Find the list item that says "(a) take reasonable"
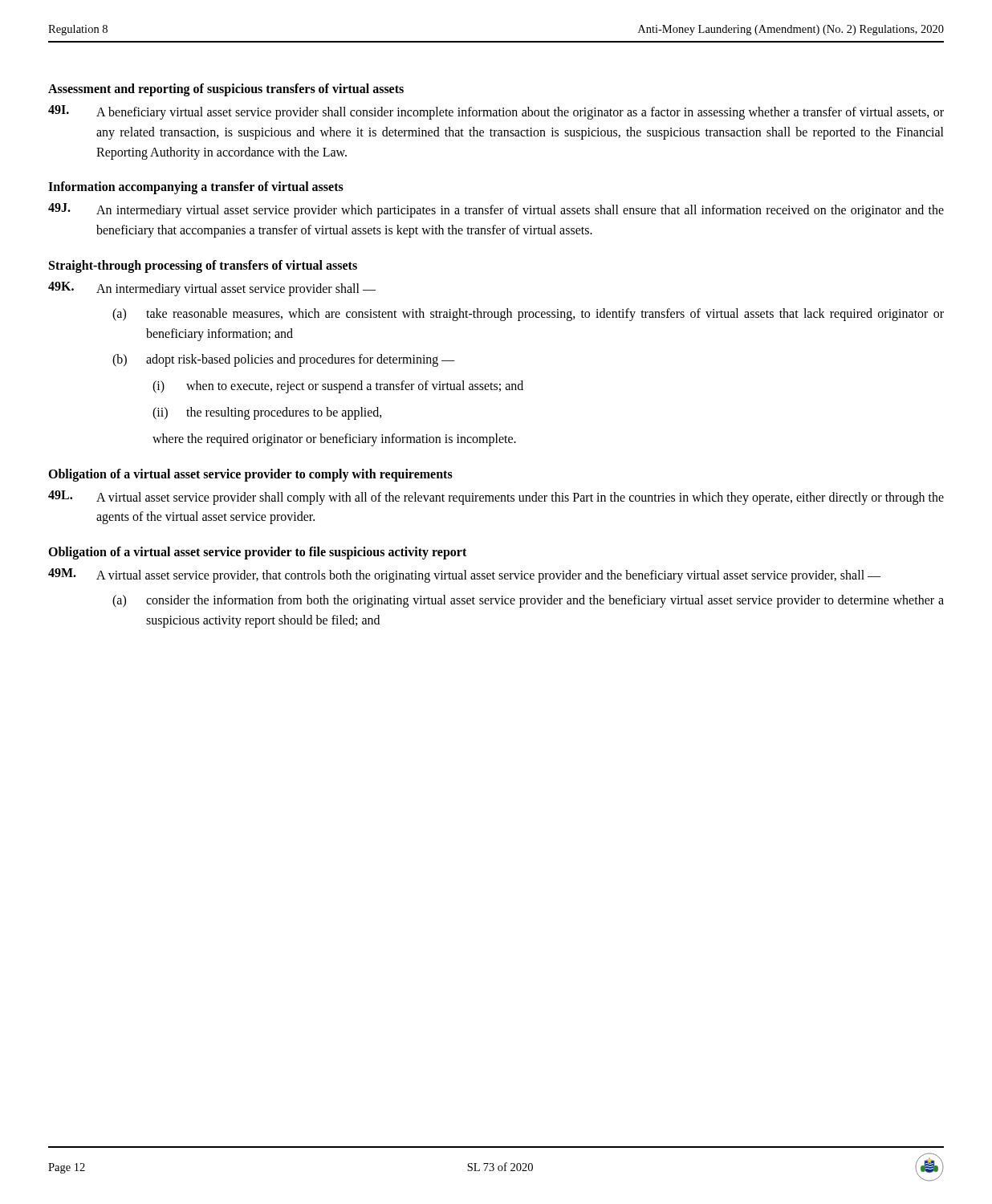992x1204 pixels. coord(528,324)
